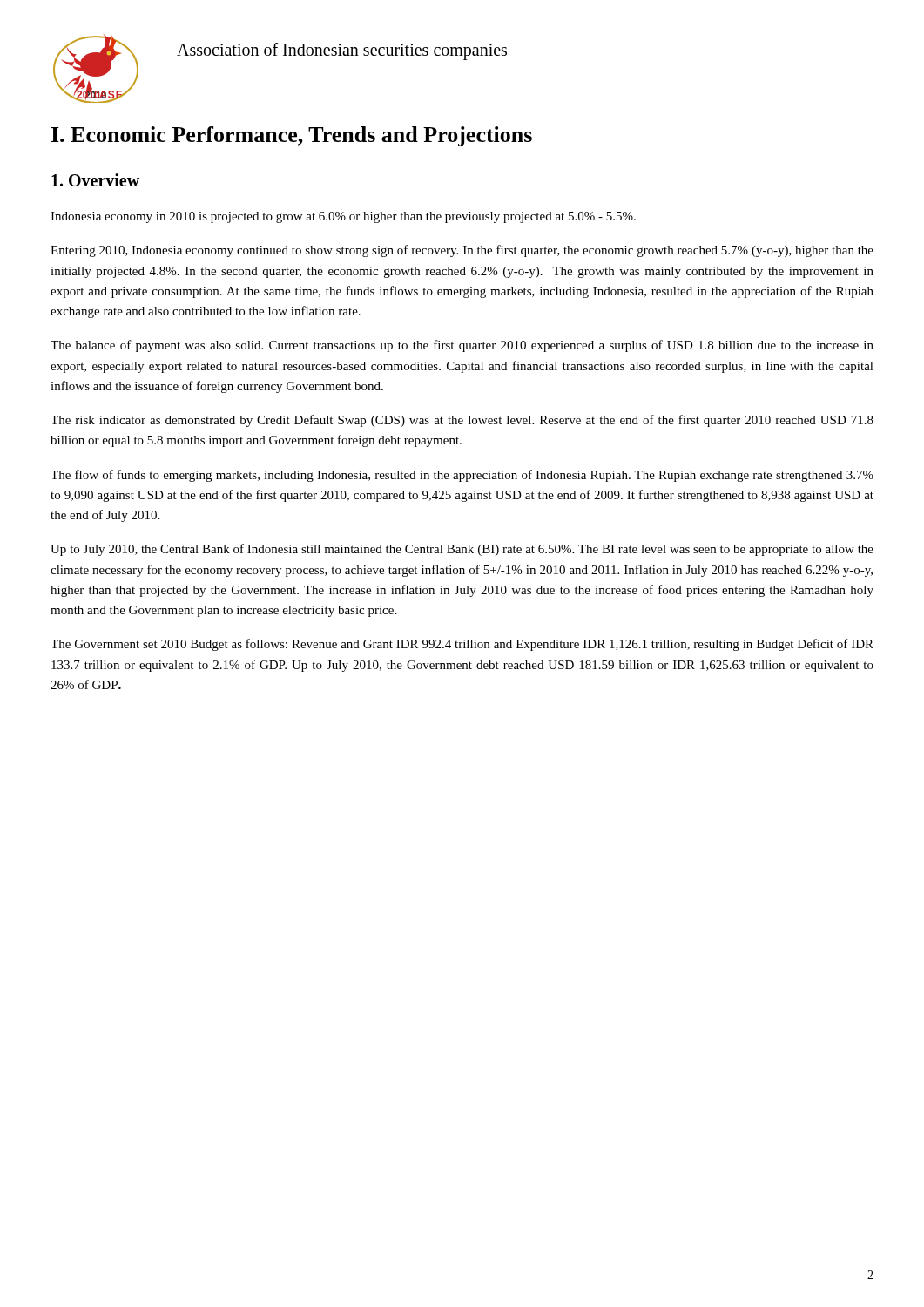Find the block on this page that starts "The Government set 2010 Budget as follows:"
The width and height of the screenshot is (924, 1307).
(462, 664)
